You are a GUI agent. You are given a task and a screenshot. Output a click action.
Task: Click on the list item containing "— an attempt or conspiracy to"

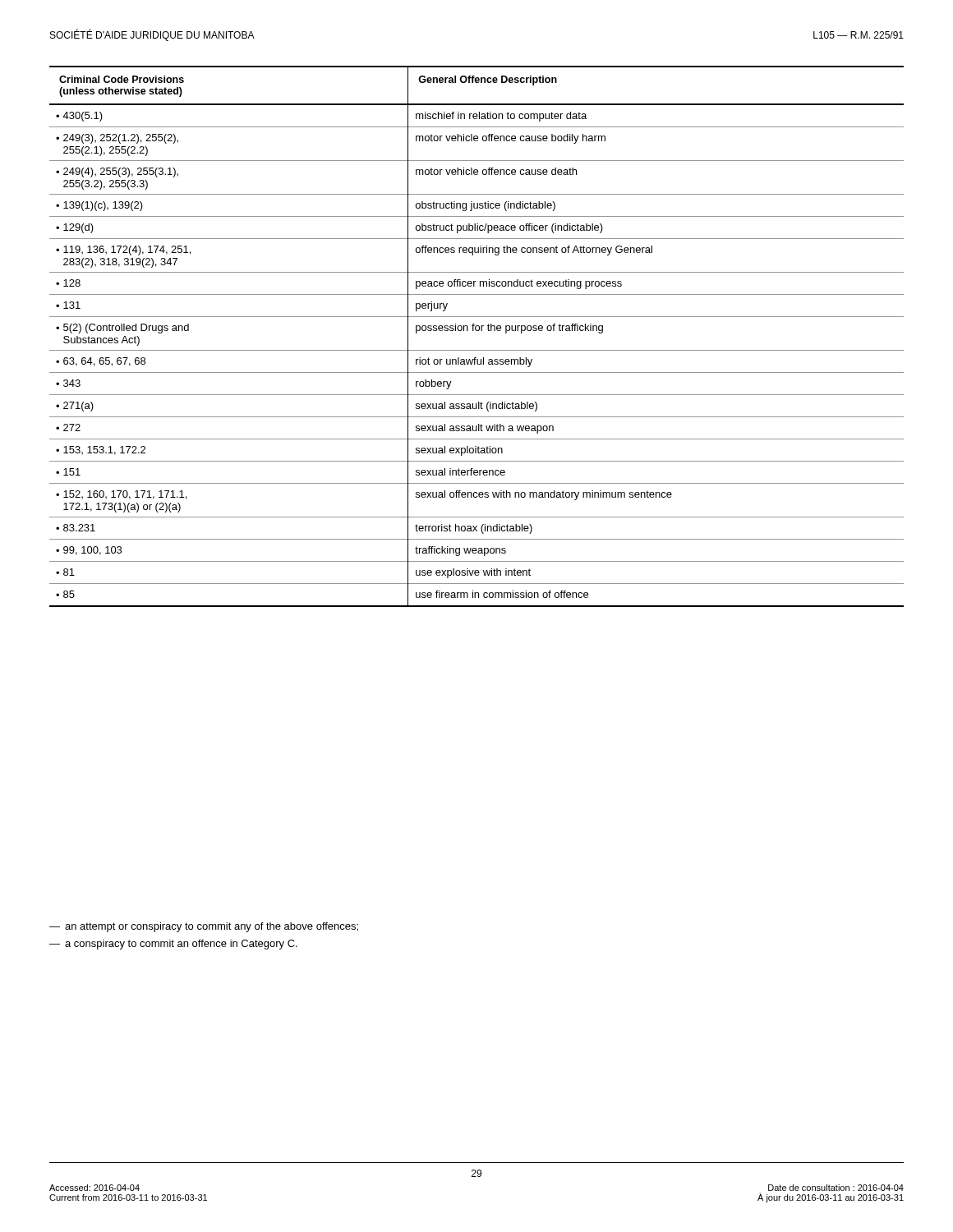point(204,926)
